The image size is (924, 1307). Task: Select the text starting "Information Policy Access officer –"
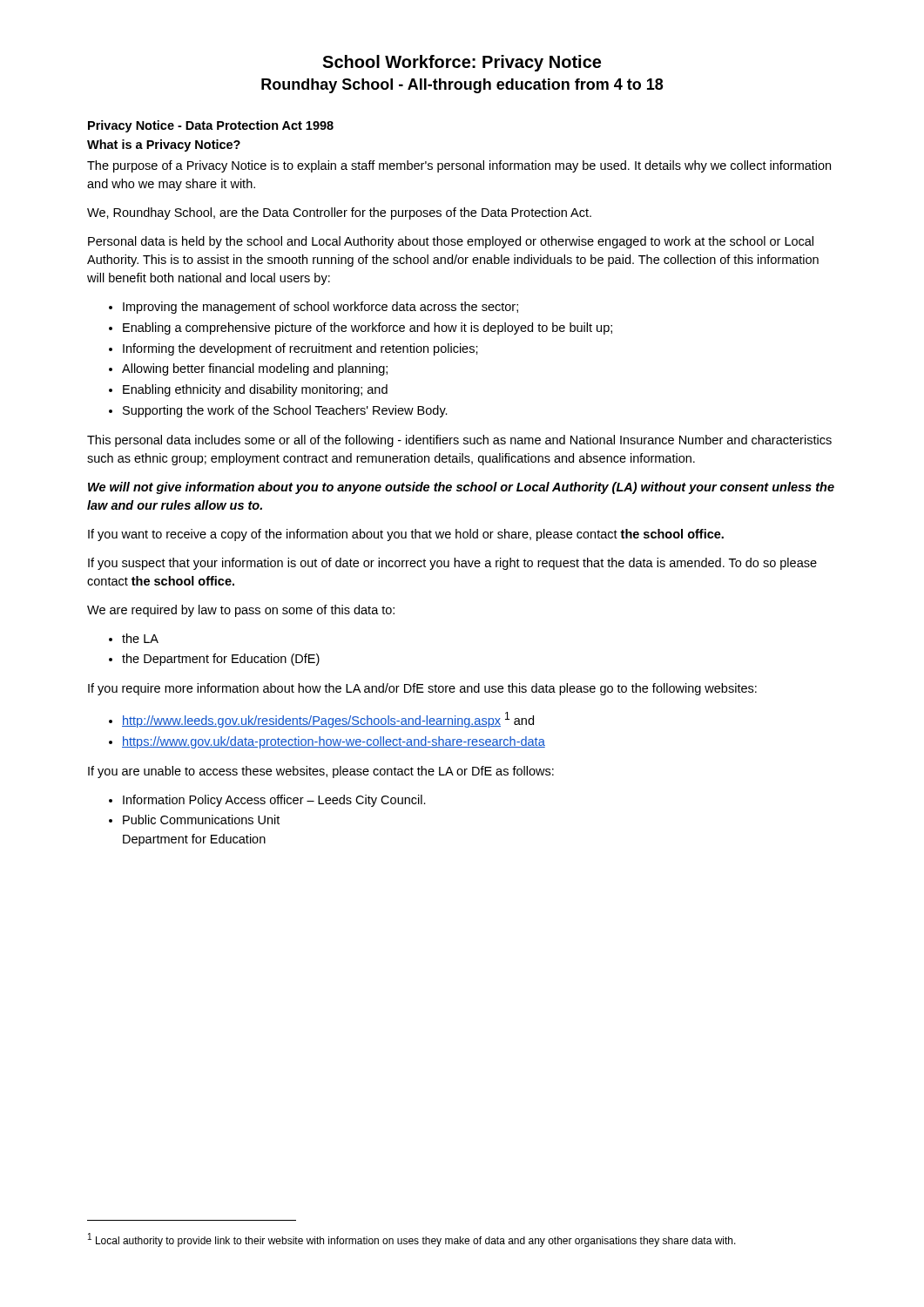[x=274, y=801]
